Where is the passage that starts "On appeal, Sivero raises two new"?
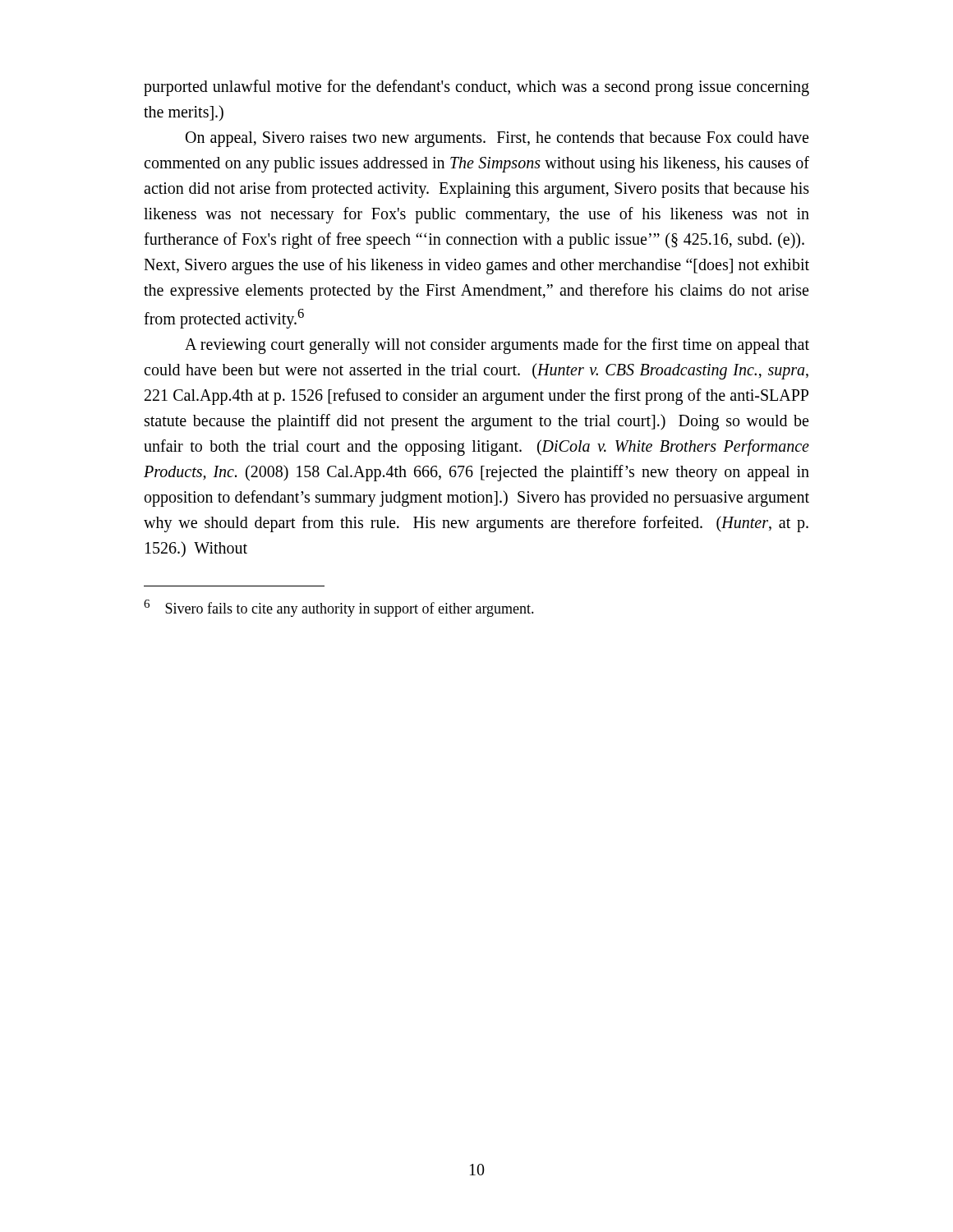Viewport: 953px width, 1232px height. point(476,228)
